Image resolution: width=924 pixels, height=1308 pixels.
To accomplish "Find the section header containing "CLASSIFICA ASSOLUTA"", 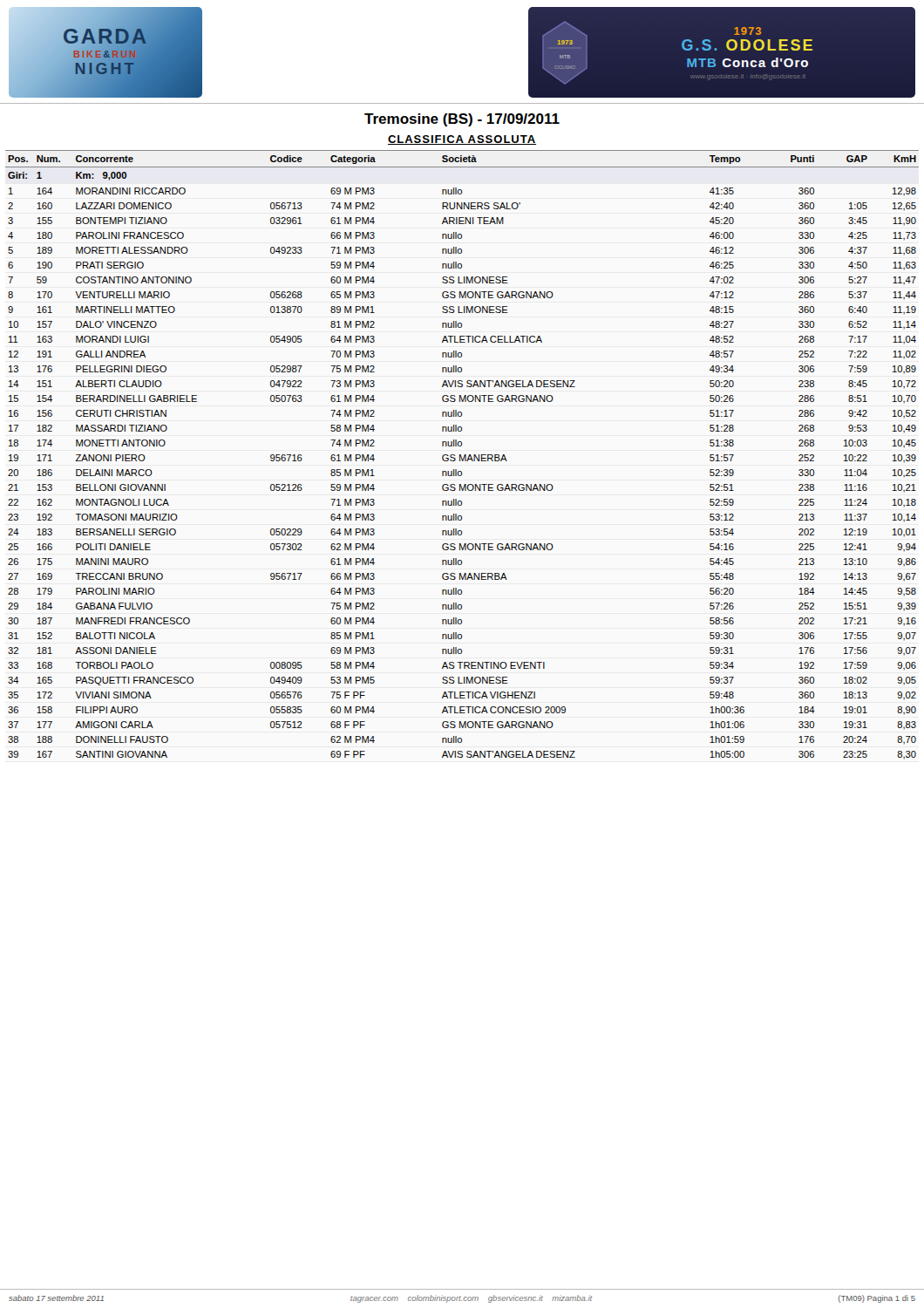I will tap(462, 139).
